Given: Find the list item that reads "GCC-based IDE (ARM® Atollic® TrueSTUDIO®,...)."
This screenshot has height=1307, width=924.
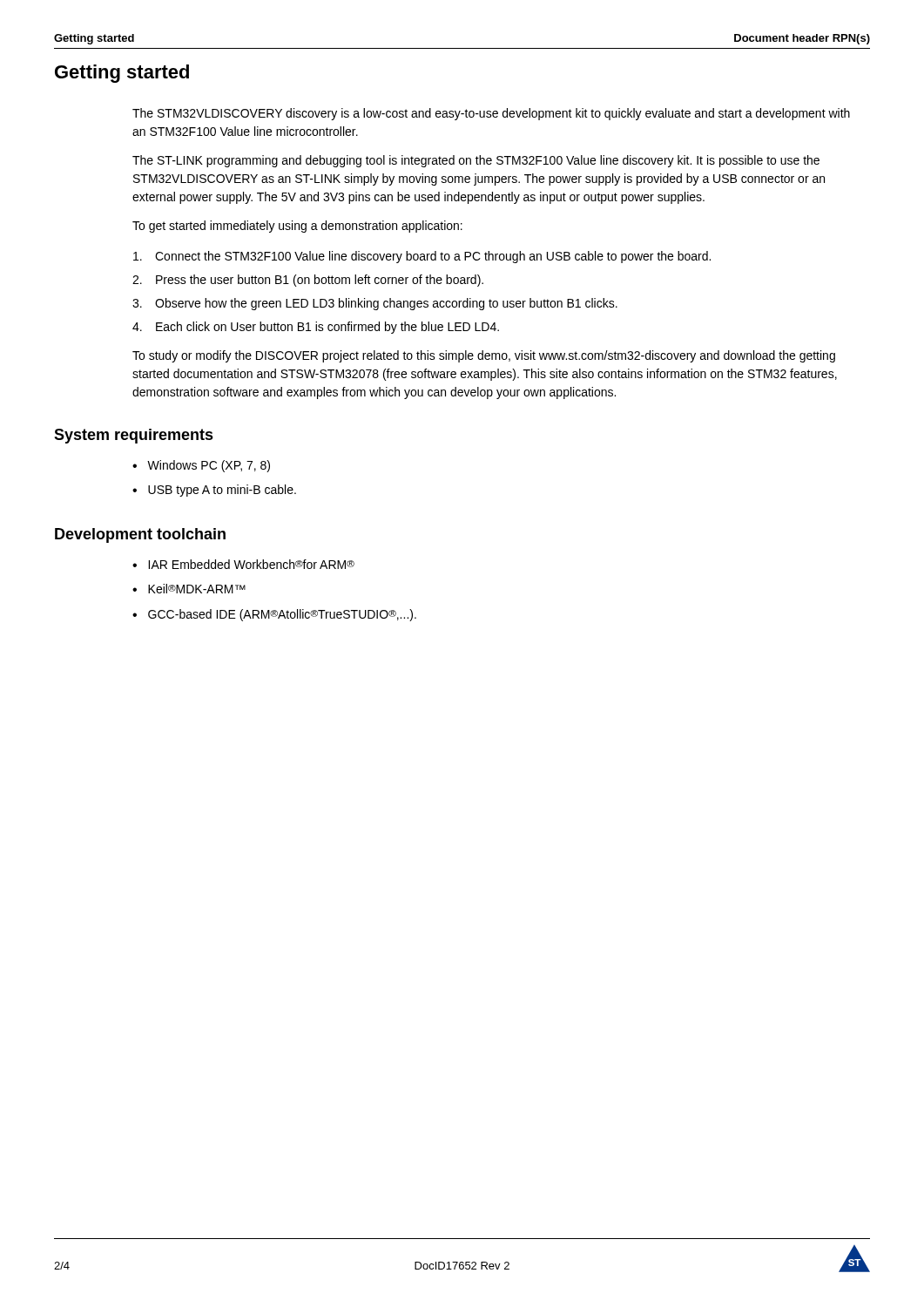Looking at the screenshot, I should [282, 613].
